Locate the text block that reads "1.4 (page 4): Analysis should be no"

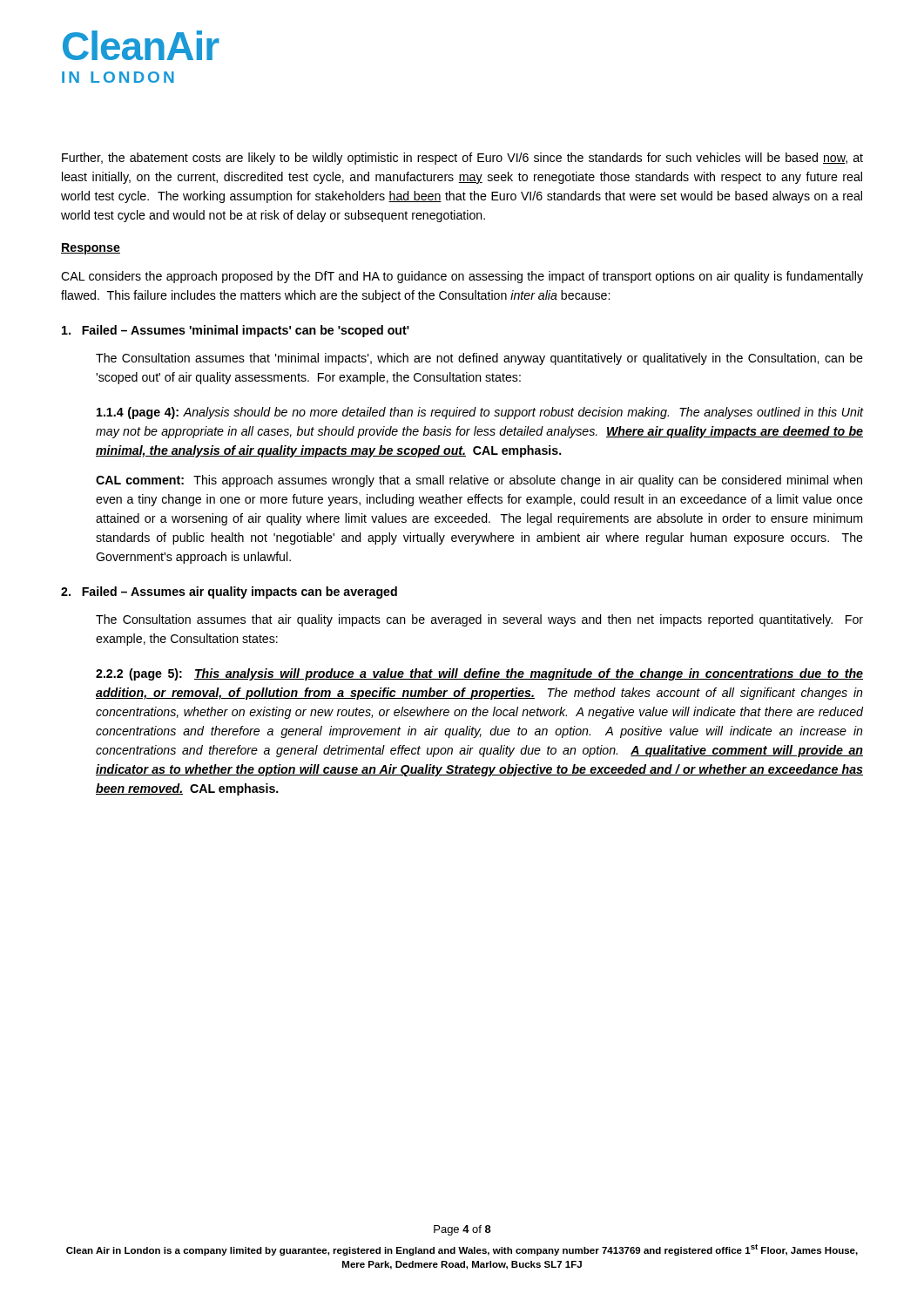pos(479,431)
